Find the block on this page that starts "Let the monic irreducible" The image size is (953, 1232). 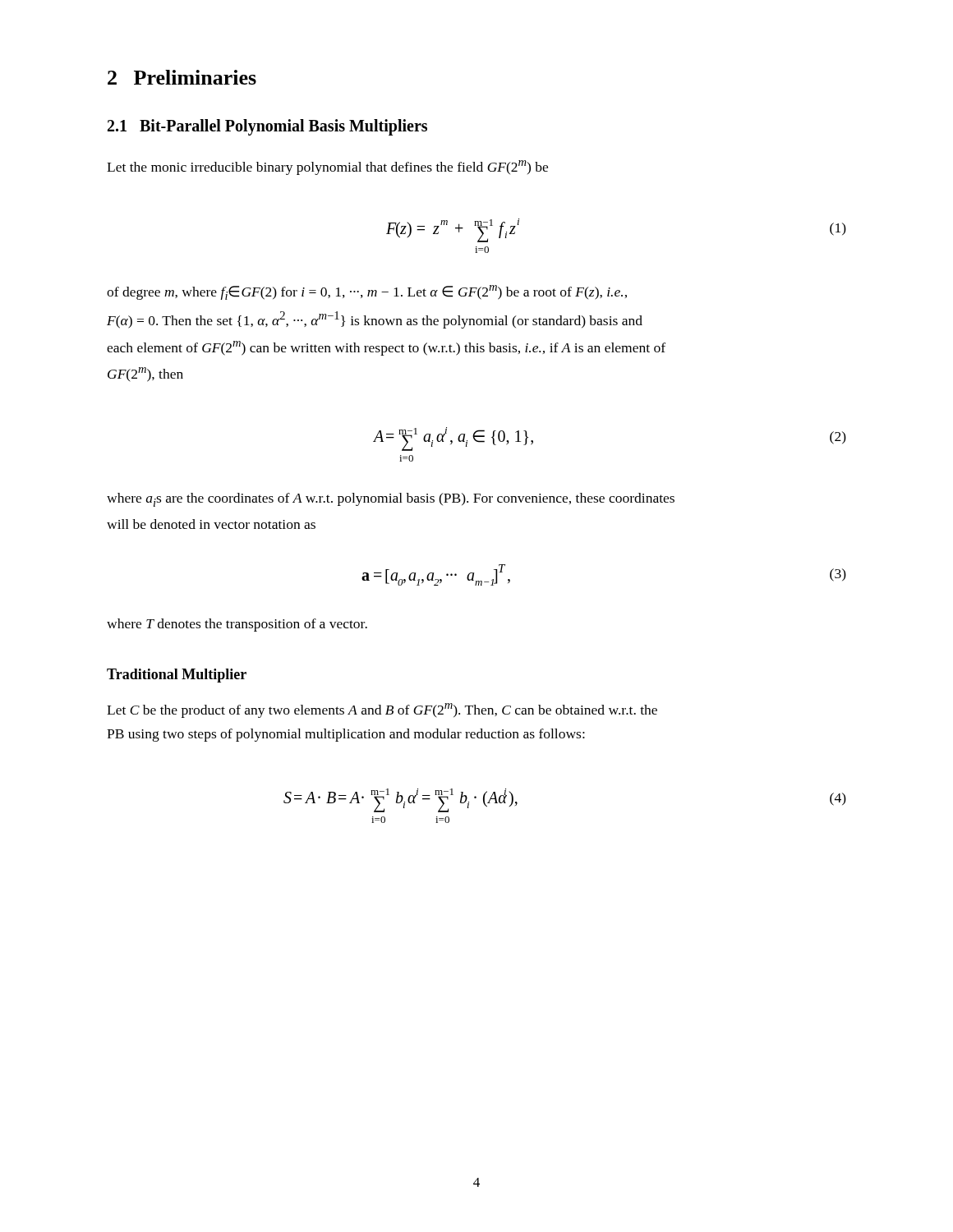328,165
